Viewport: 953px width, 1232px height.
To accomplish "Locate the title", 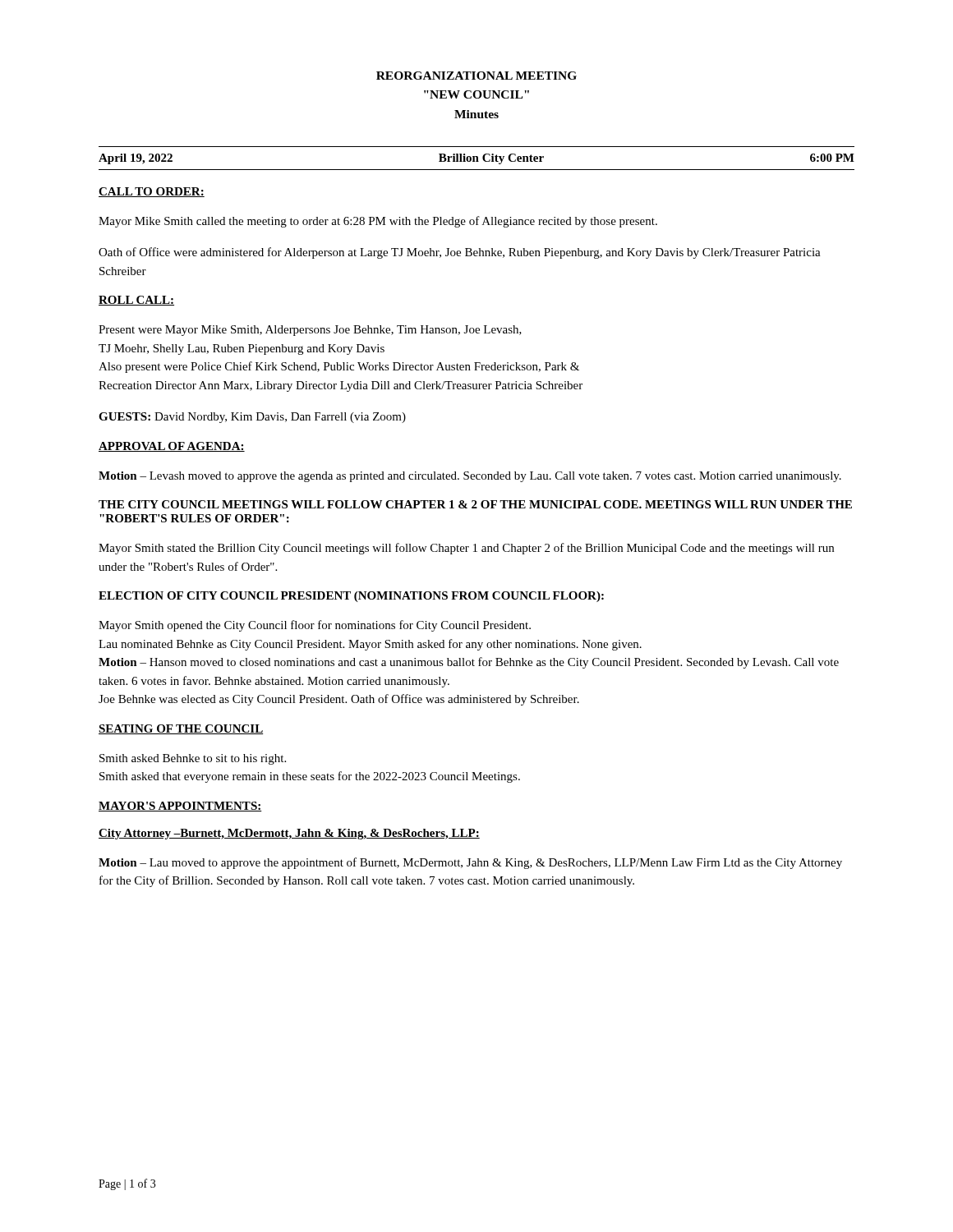I will 476,94.
